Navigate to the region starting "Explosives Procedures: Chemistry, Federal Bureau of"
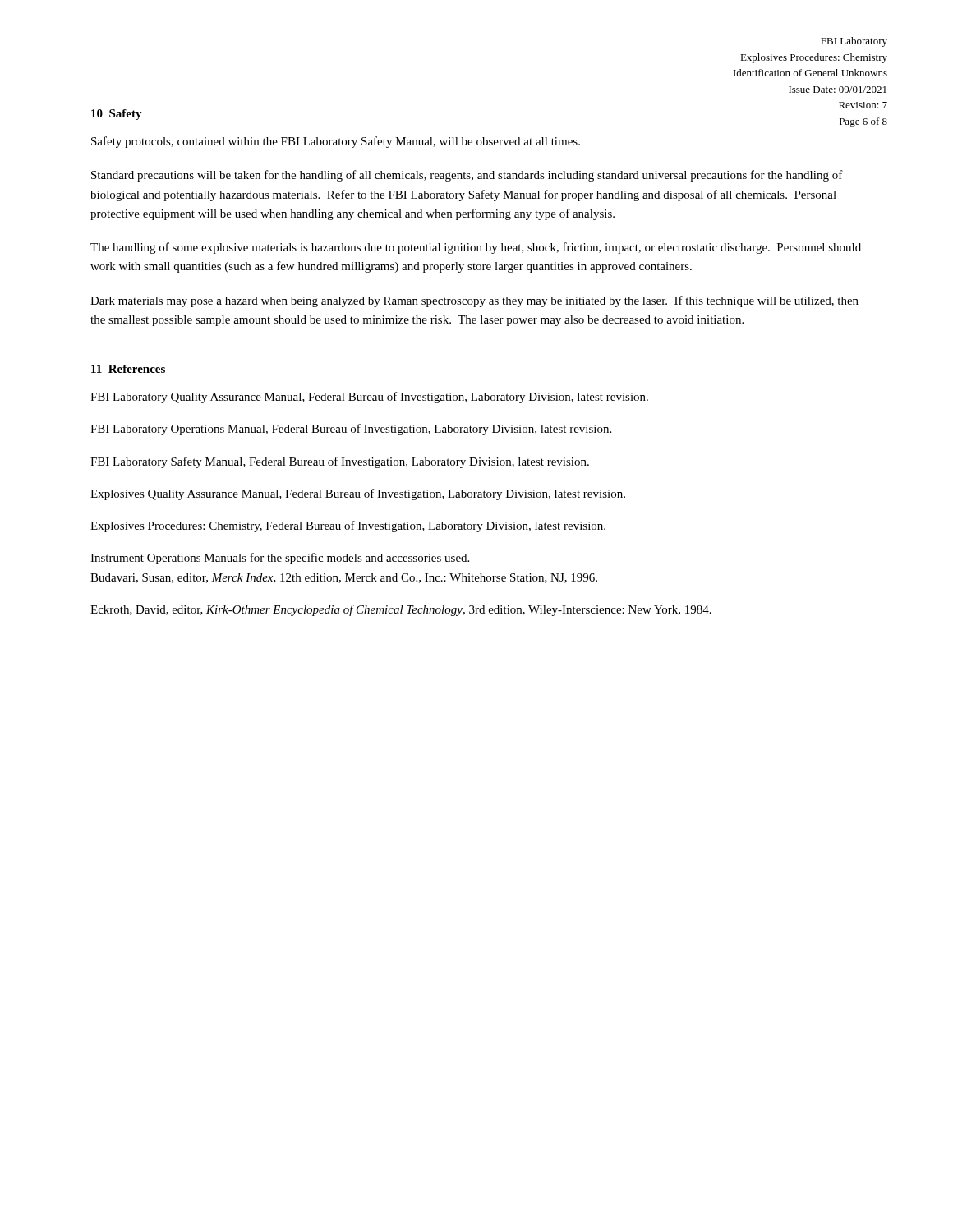The height and width of the screenshot is (1232, 953). coord(348,526)
